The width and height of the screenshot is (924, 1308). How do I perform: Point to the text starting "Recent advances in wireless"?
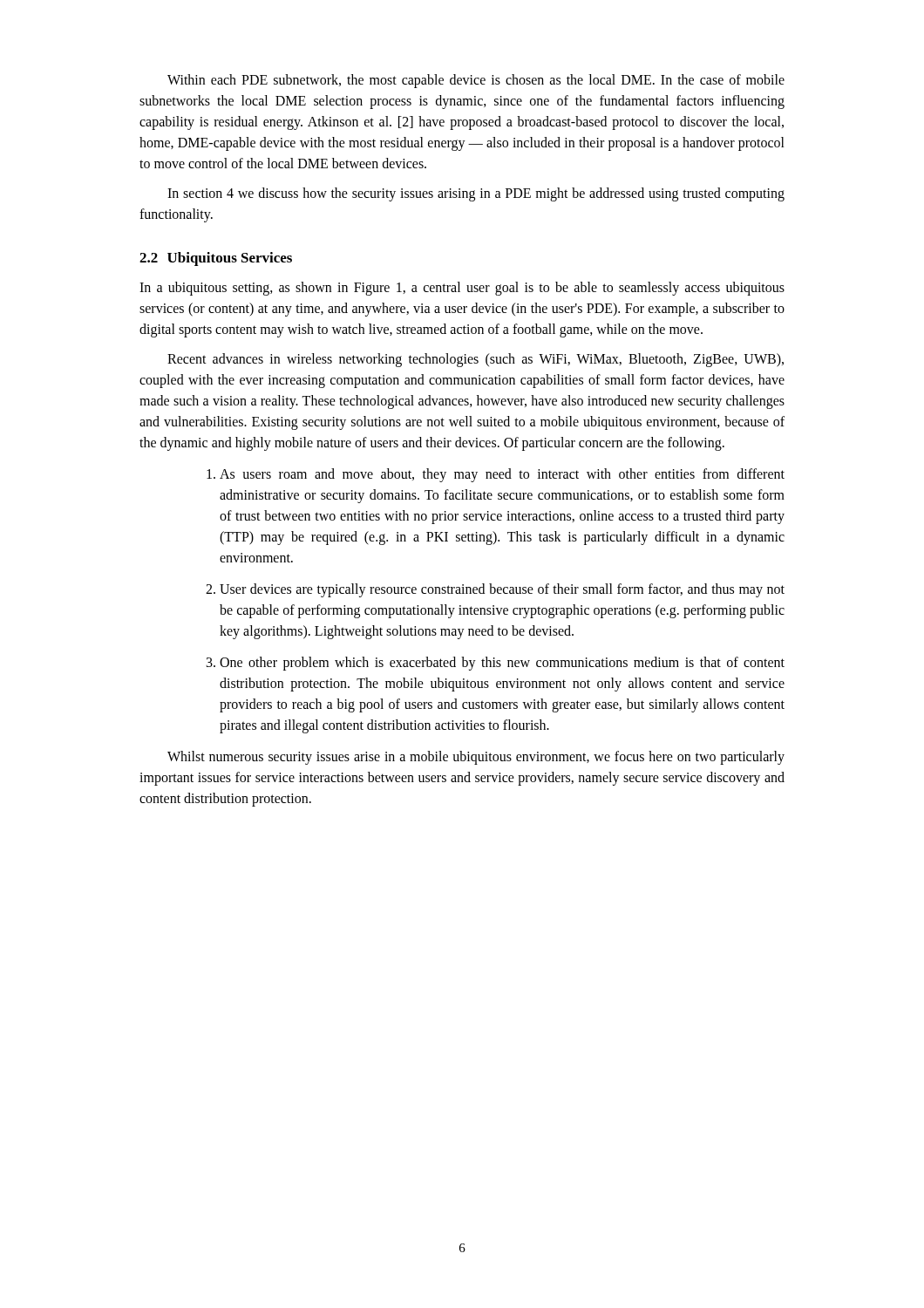click(462, 401)
